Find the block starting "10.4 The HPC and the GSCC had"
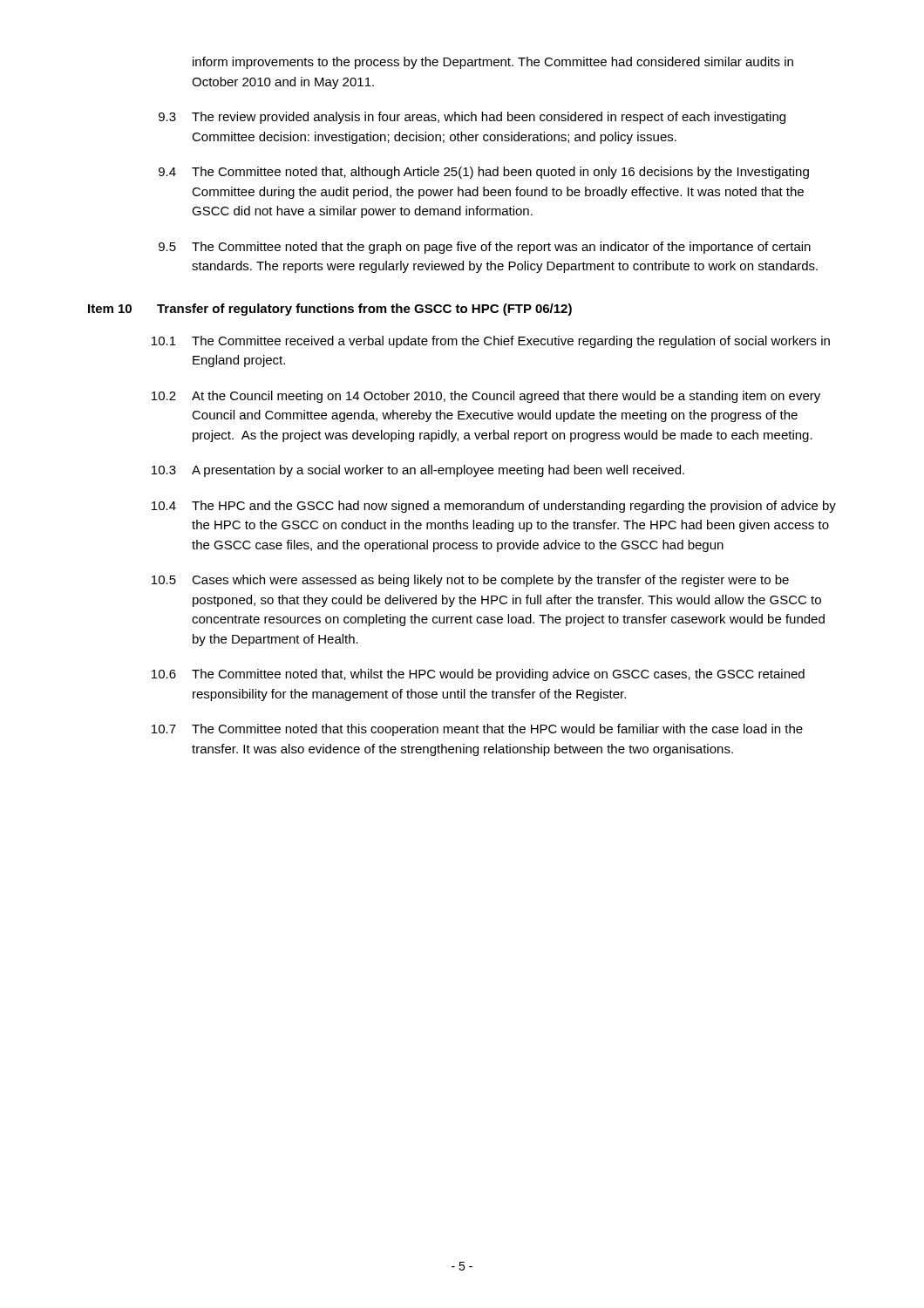The image size is (924, 1308). [x=462, y=525]
